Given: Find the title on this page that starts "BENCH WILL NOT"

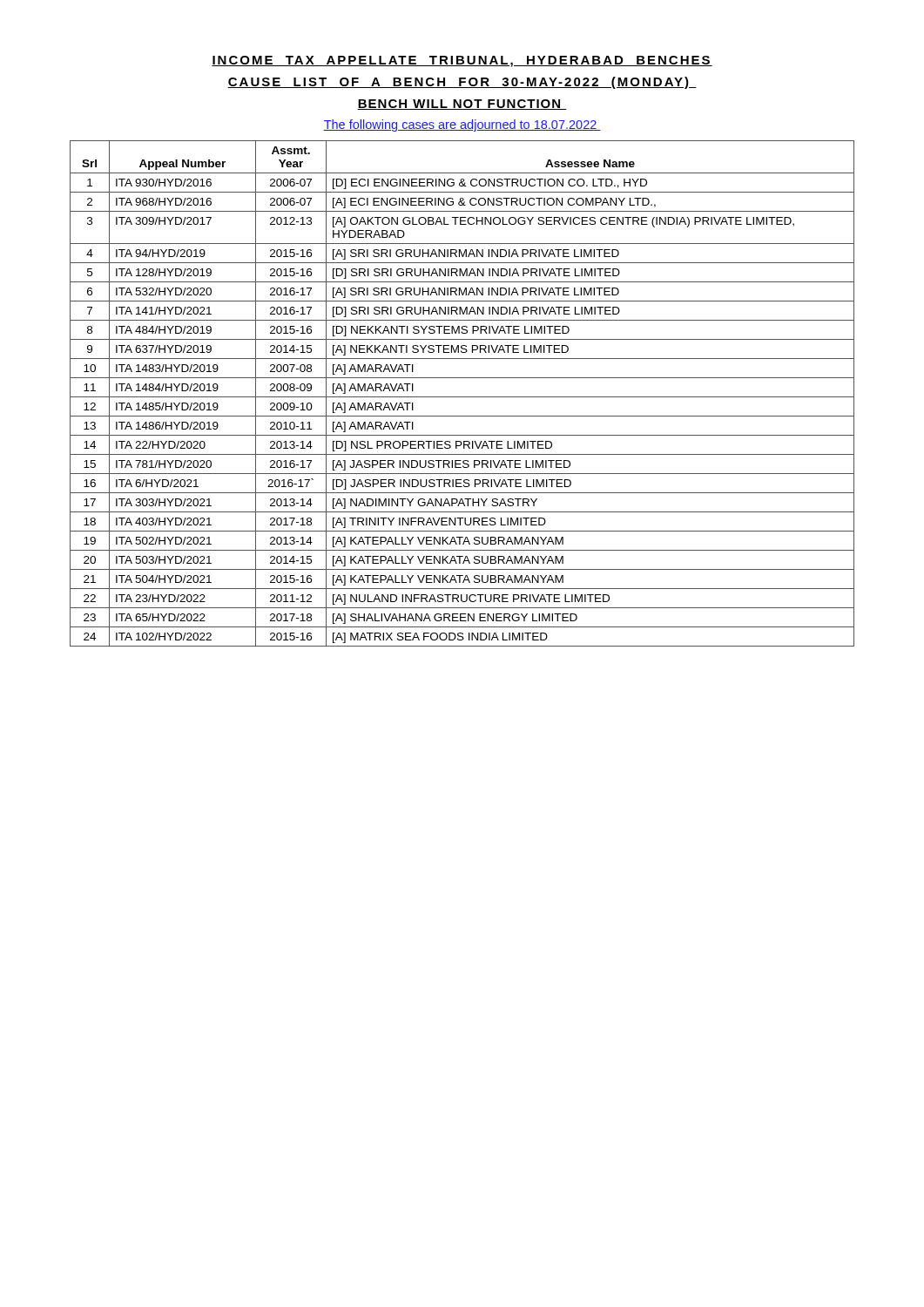Looking at the screenshot, I should [x=462, y=103].
